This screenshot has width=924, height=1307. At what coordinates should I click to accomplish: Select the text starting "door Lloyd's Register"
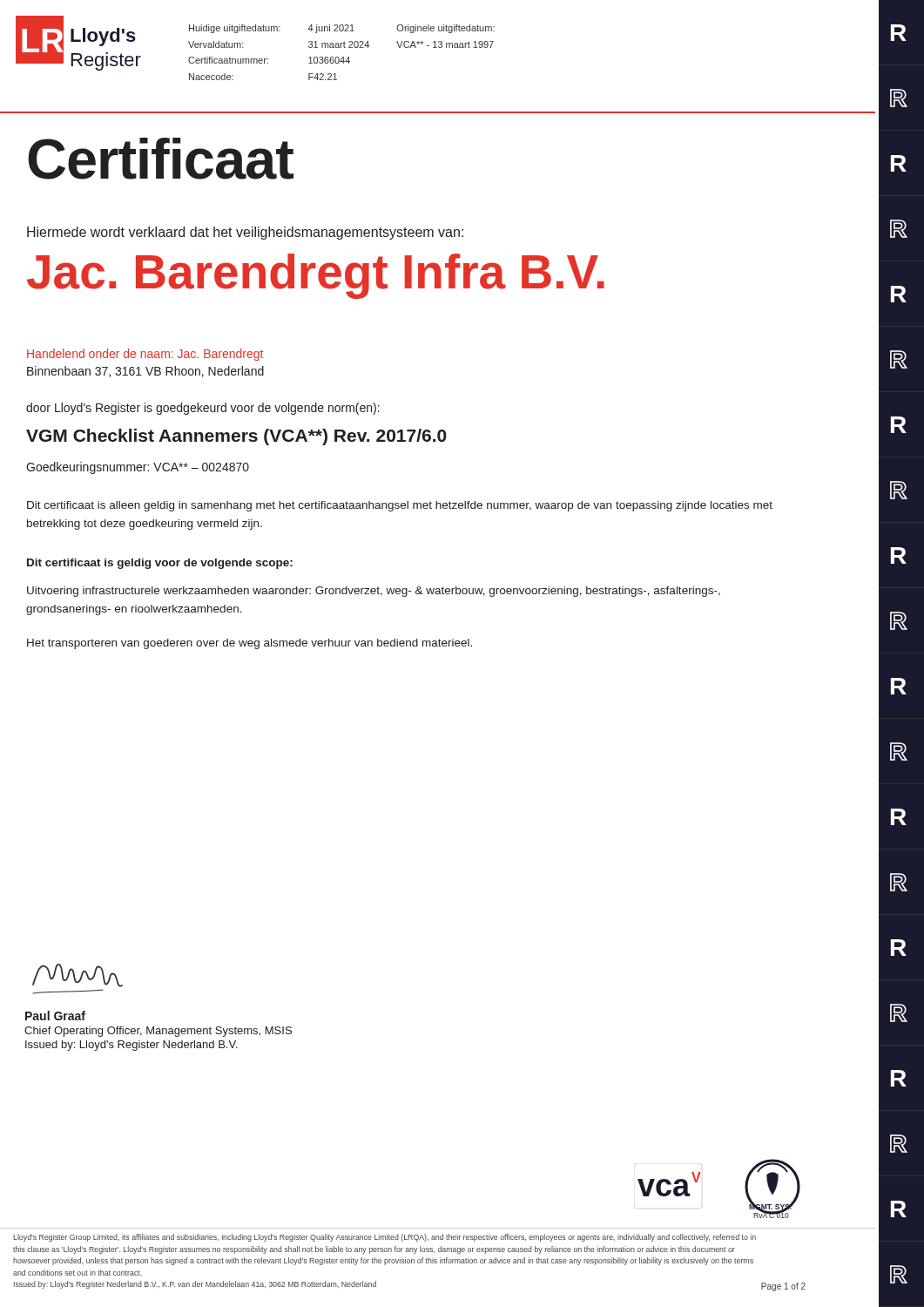tap(203, 408)
